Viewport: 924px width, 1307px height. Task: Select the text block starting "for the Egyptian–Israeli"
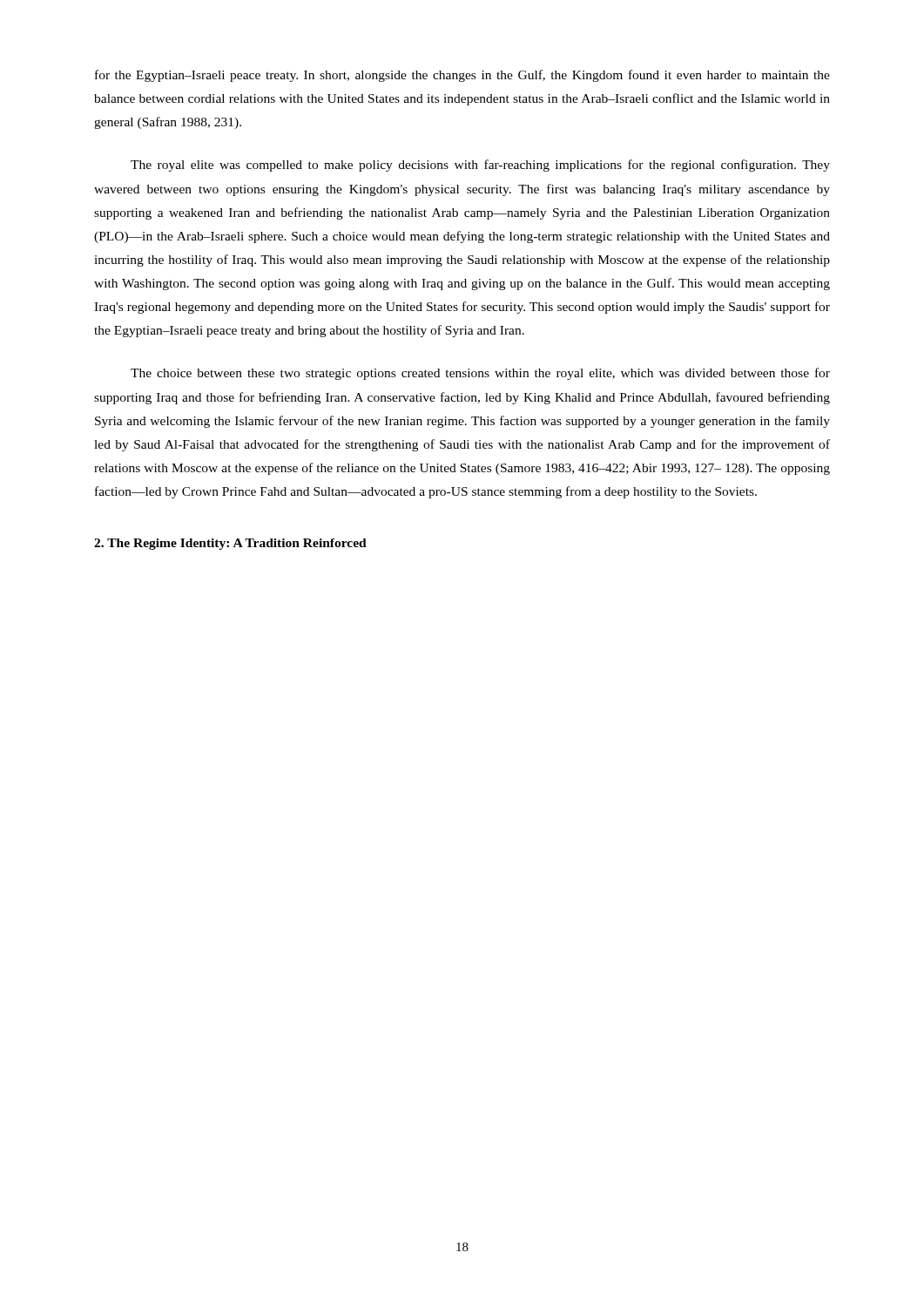click(x=462, y=98)
